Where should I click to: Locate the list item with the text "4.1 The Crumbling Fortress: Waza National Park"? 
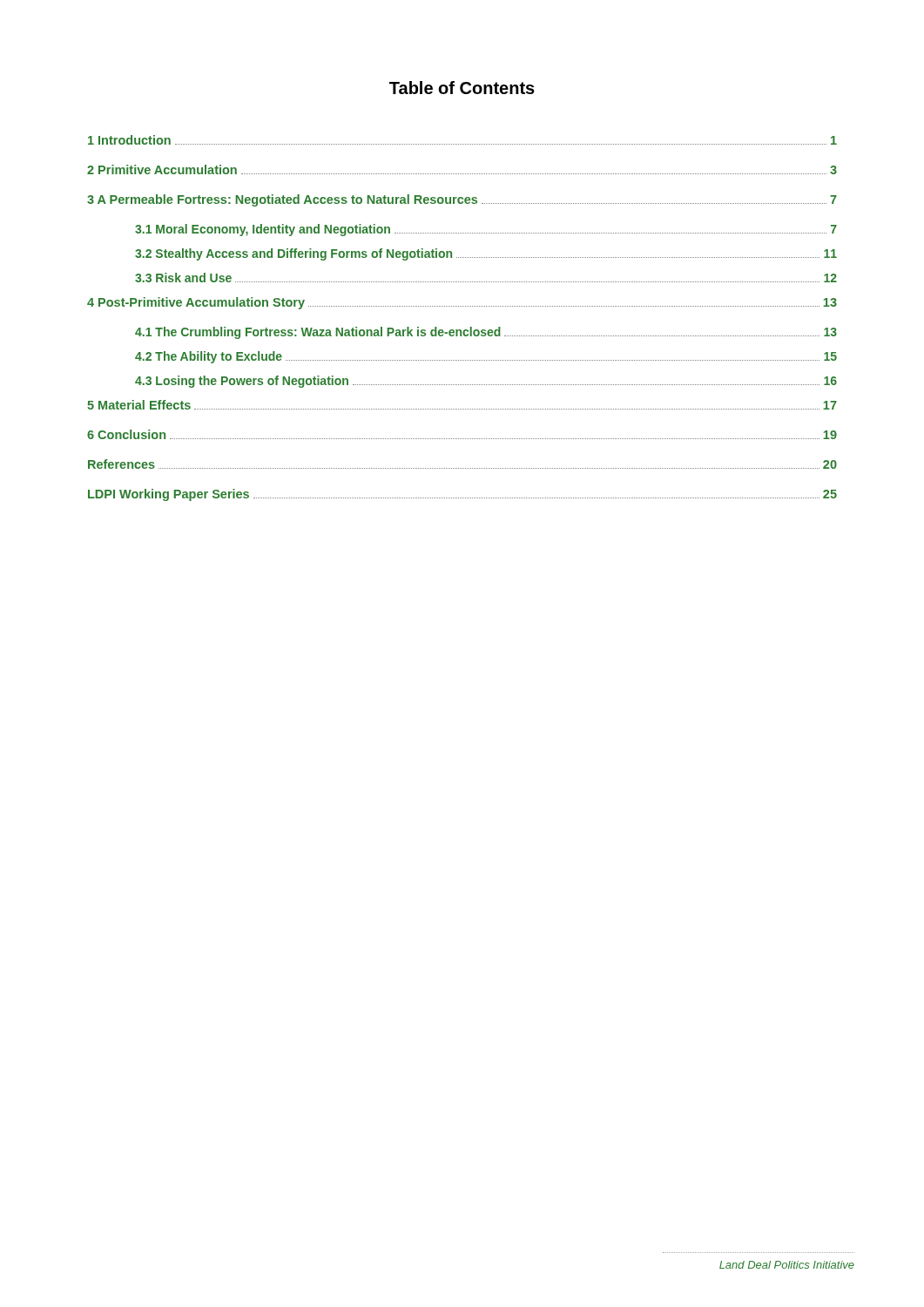pyautogui.click(x=486, y=332)
